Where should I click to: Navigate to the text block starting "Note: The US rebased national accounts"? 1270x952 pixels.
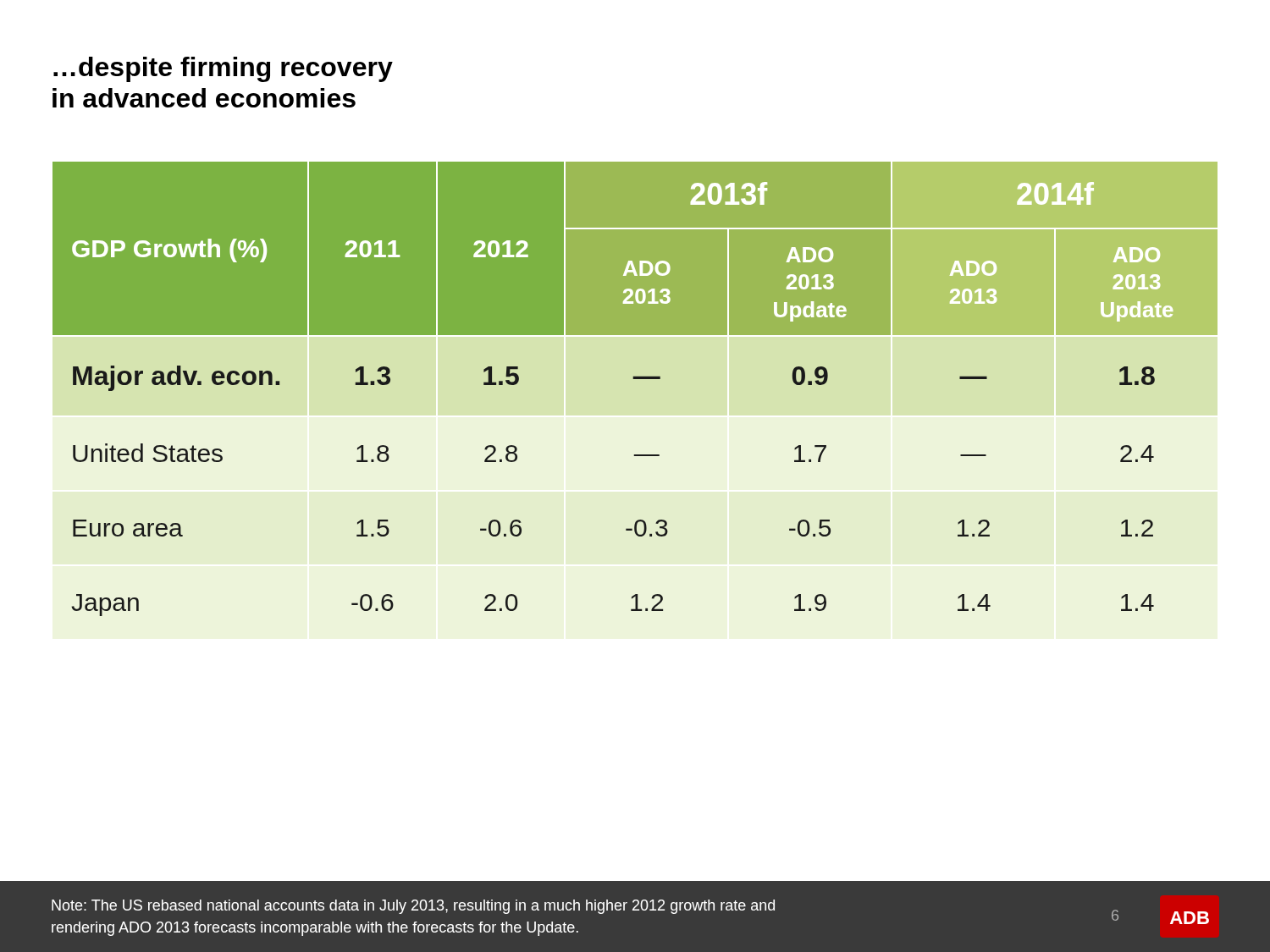pyautogui.click(x=635, y=916)
